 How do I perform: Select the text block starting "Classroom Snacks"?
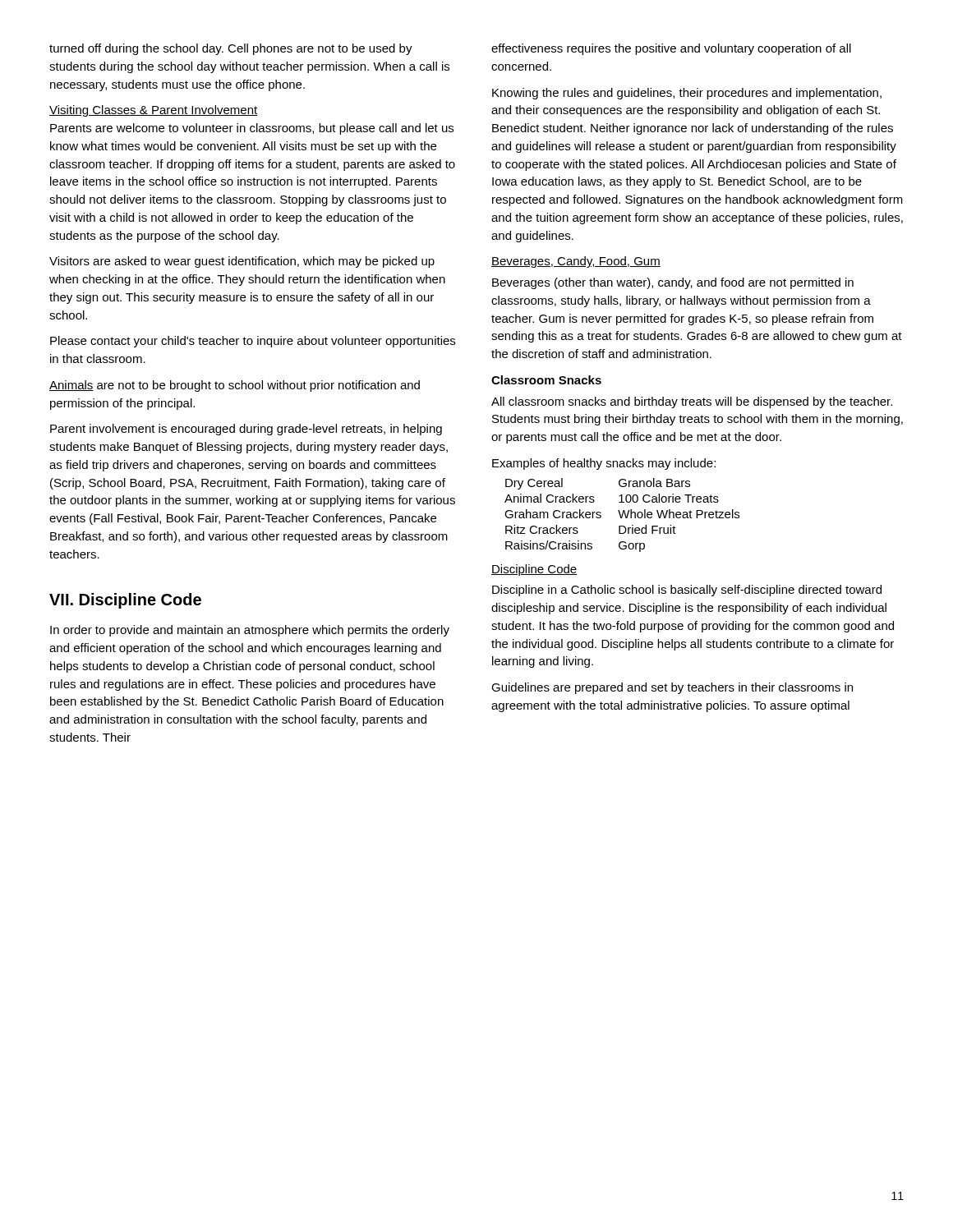pyautogui.click(x=546, y=380)
